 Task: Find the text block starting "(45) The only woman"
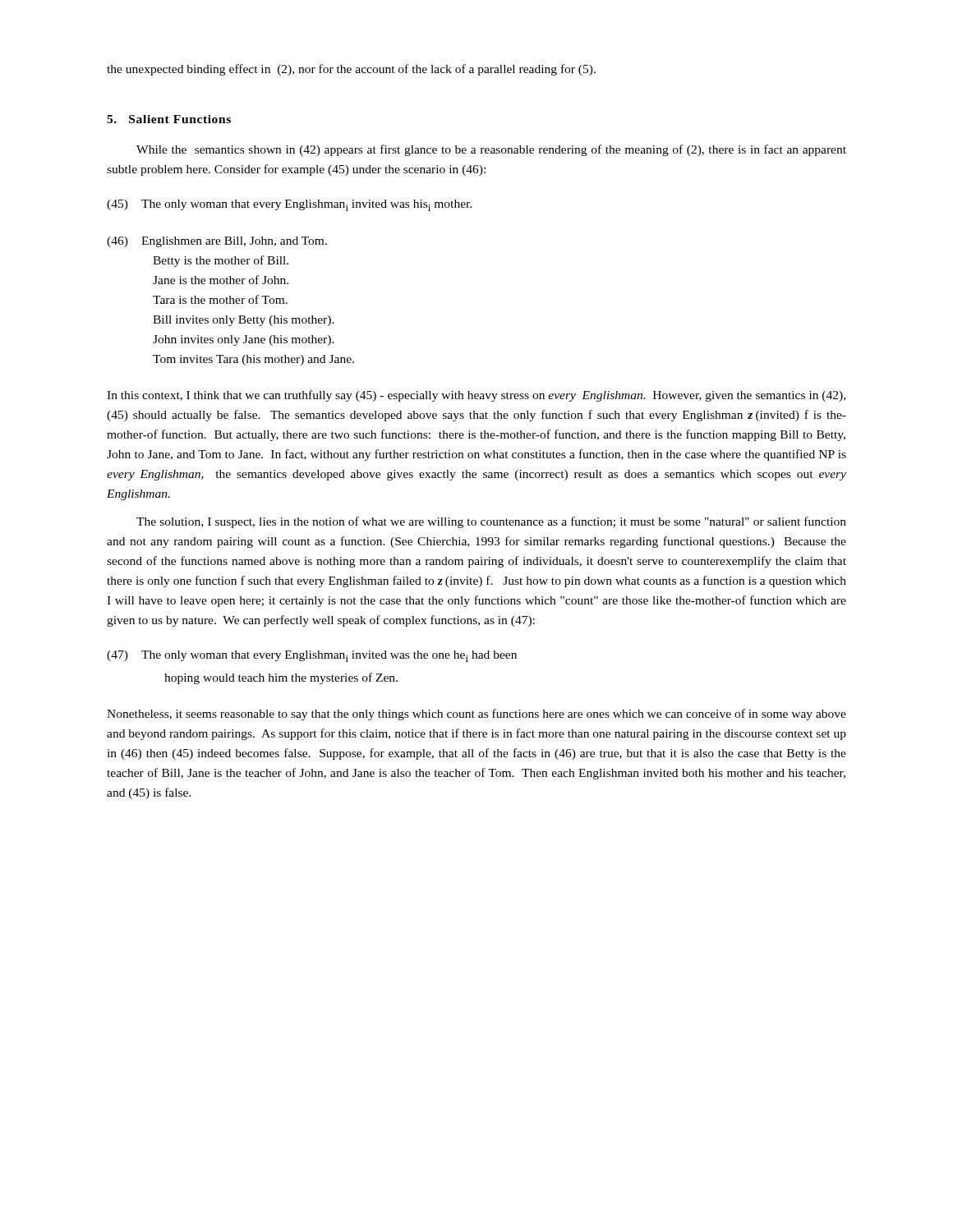point(476,205)
